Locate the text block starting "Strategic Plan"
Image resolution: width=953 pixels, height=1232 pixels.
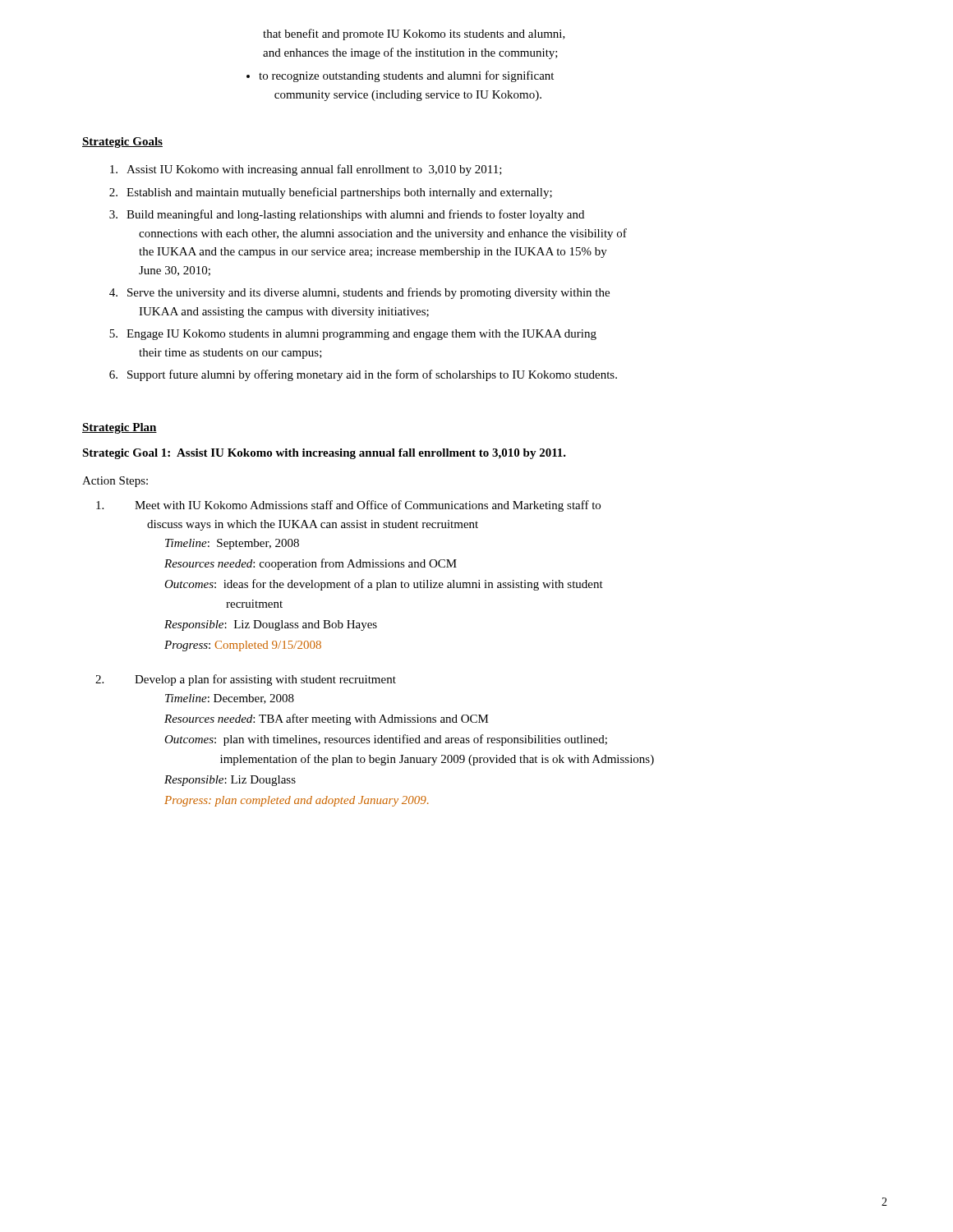coord(119,427)
